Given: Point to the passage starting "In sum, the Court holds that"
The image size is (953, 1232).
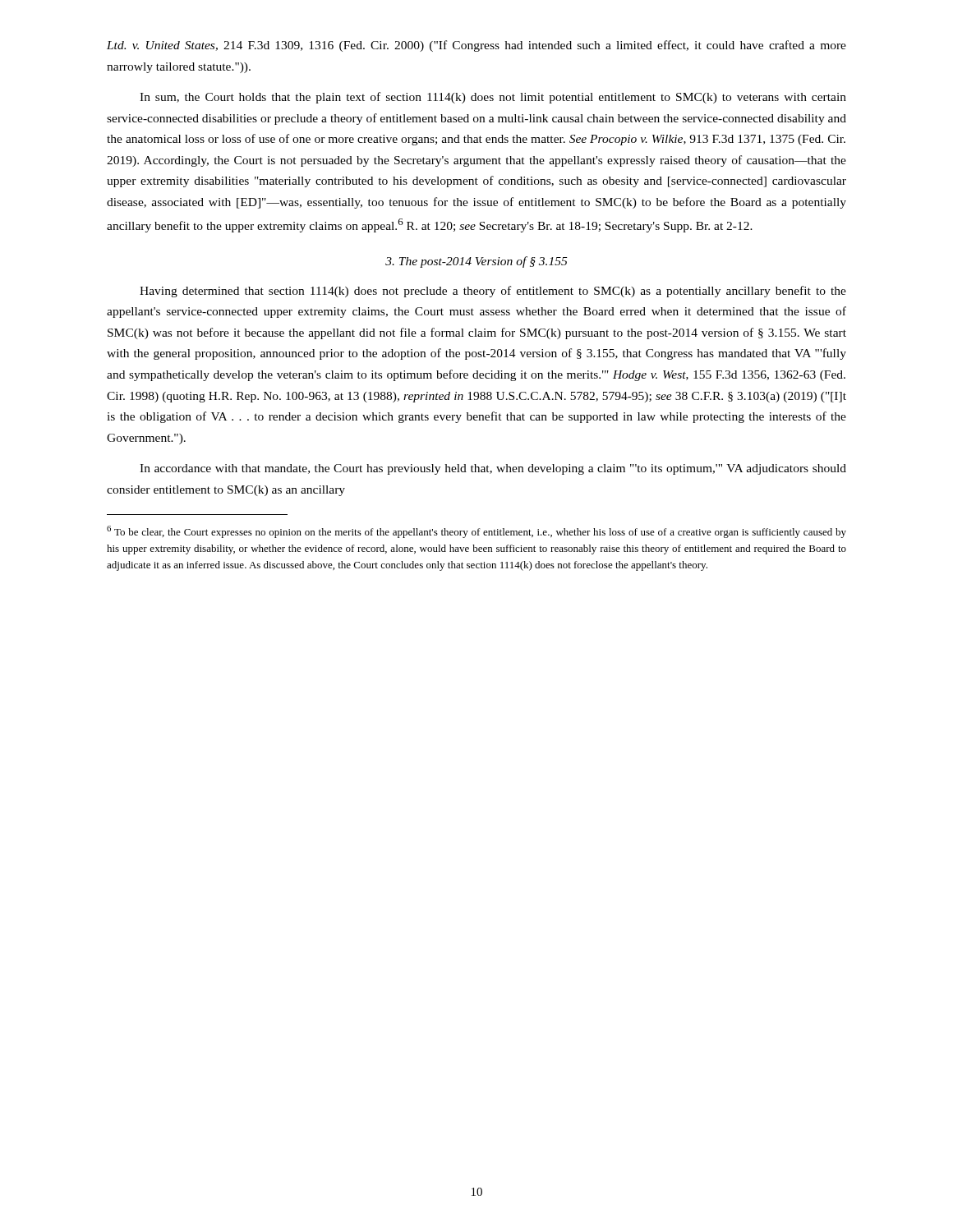Looking at the screenshot, I should tap(476, 161).
